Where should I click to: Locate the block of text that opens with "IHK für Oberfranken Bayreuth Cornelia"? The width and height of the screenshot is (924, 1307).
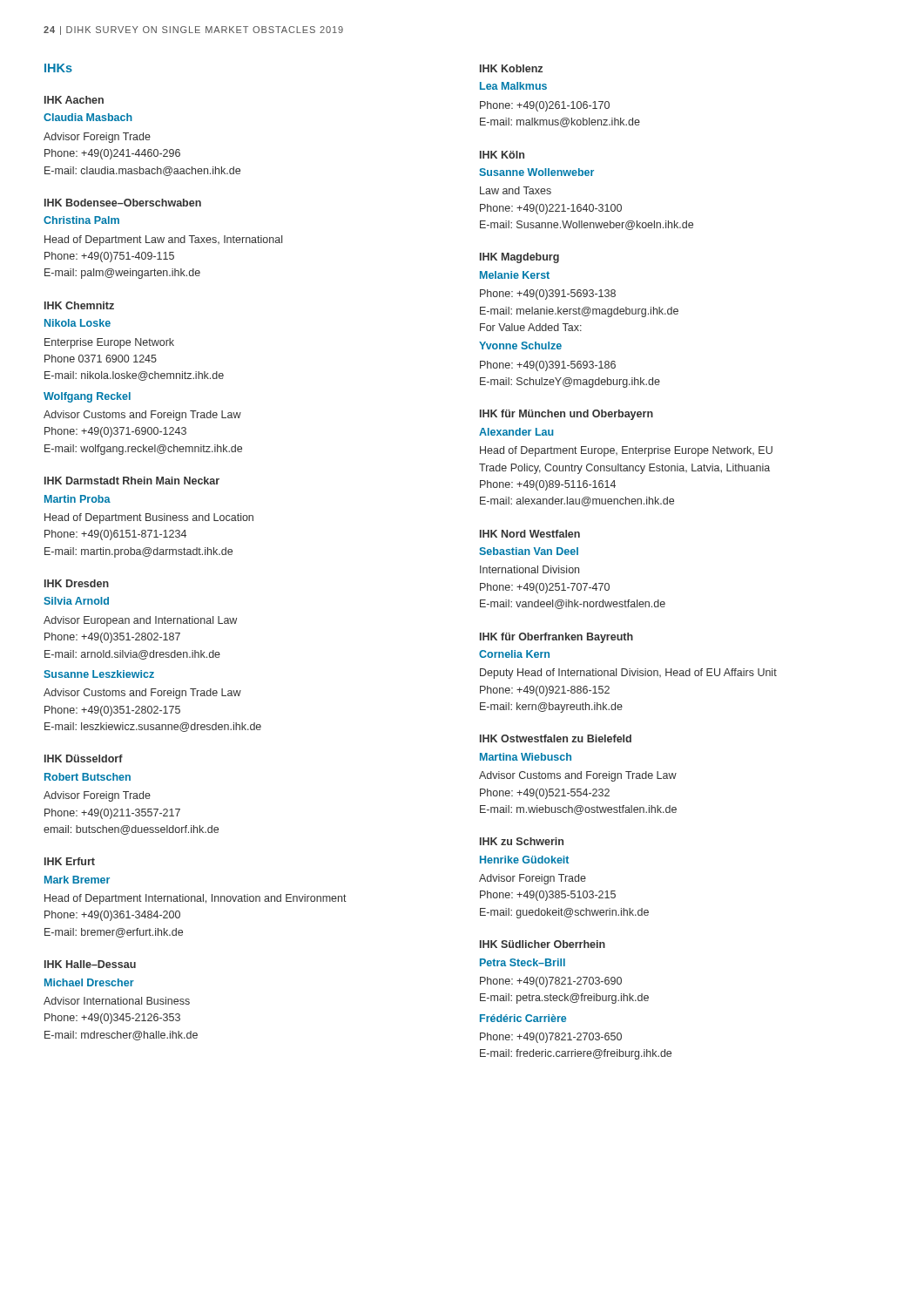[679, 671]
